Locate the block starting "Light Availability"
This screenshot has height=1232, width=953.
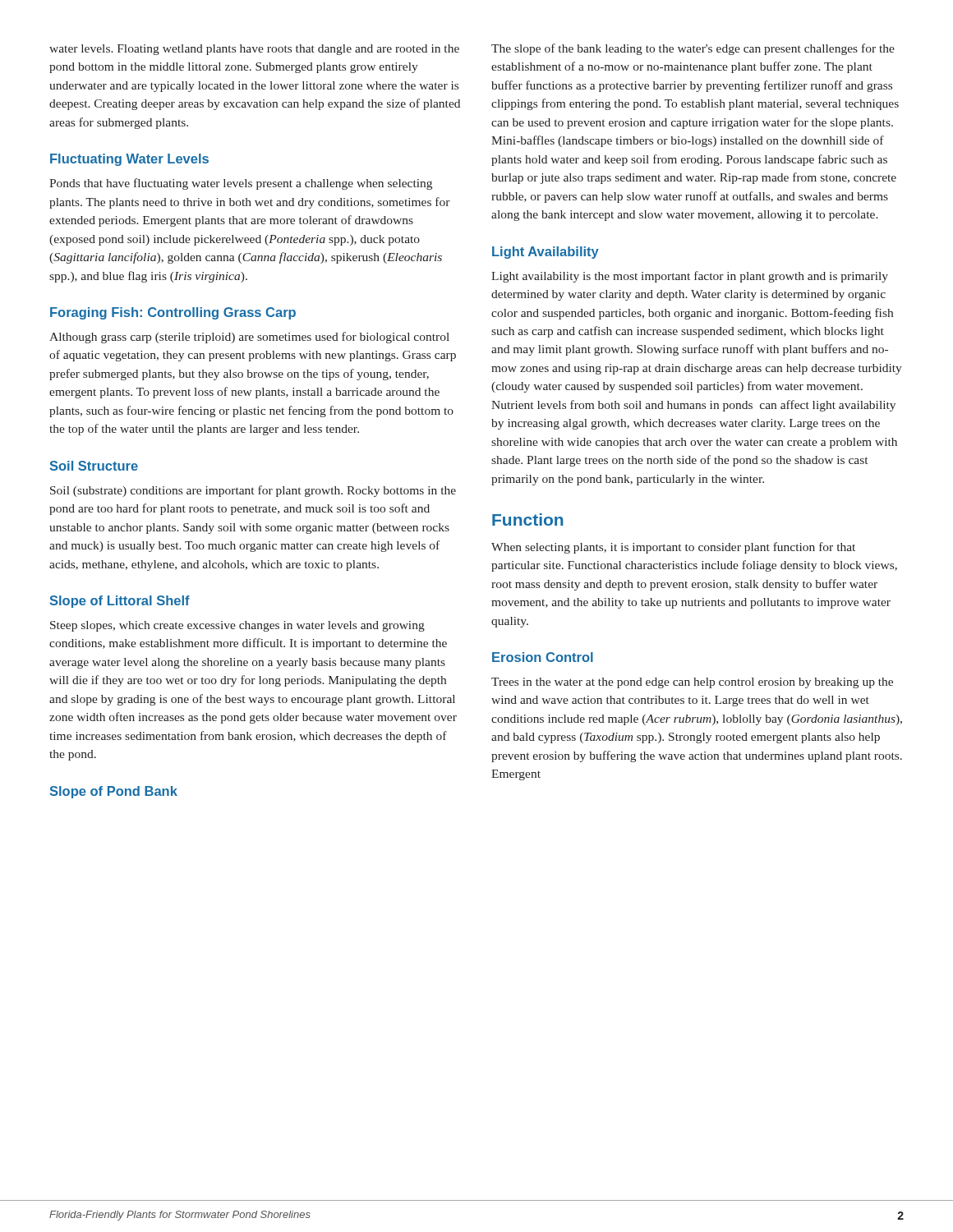[x=545, y=251]
